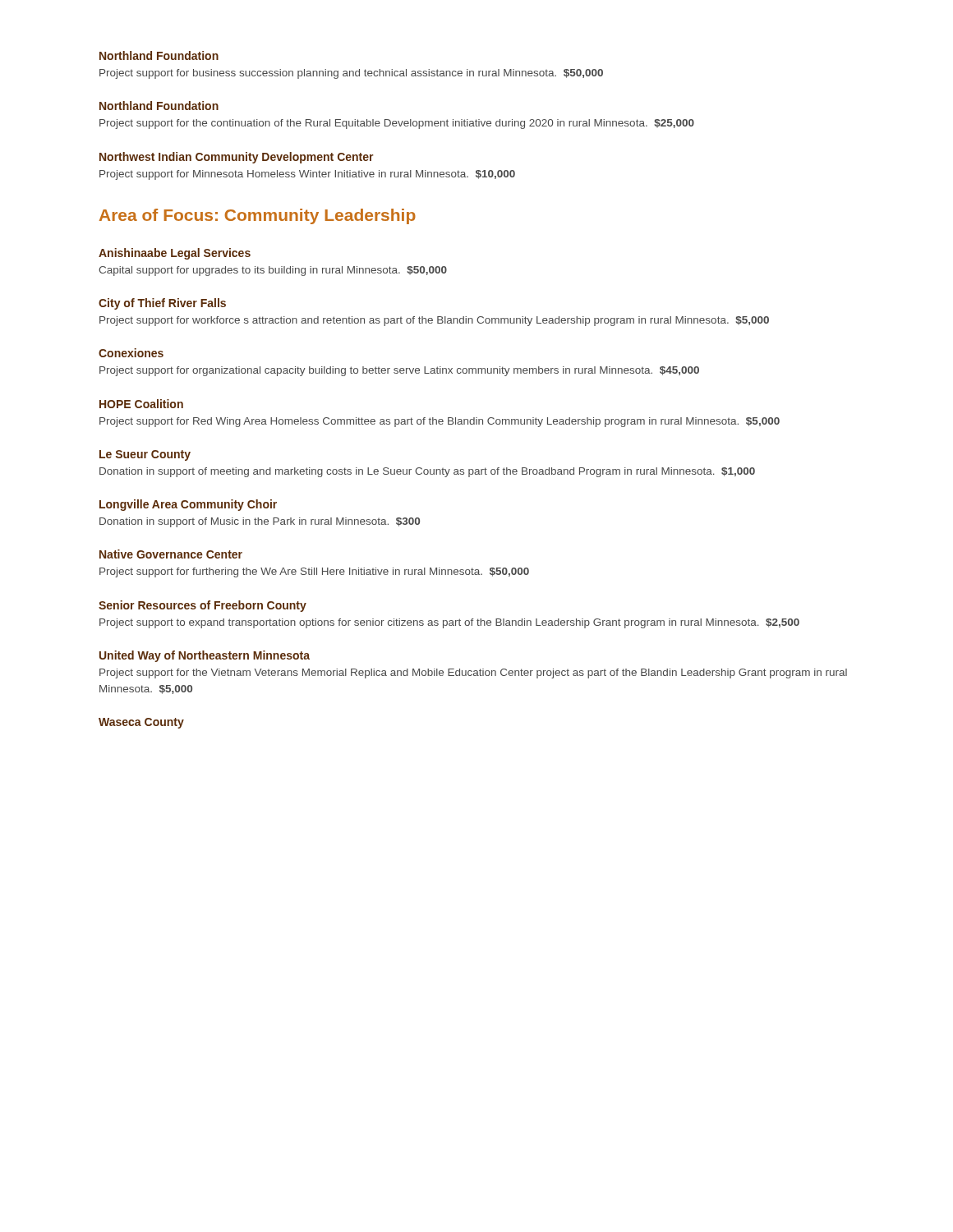The height and width of the screenshot is (1232, 953).
Task: Where is the passage that starts "Le Sueur County Donation"?
Action: [476, 464]
